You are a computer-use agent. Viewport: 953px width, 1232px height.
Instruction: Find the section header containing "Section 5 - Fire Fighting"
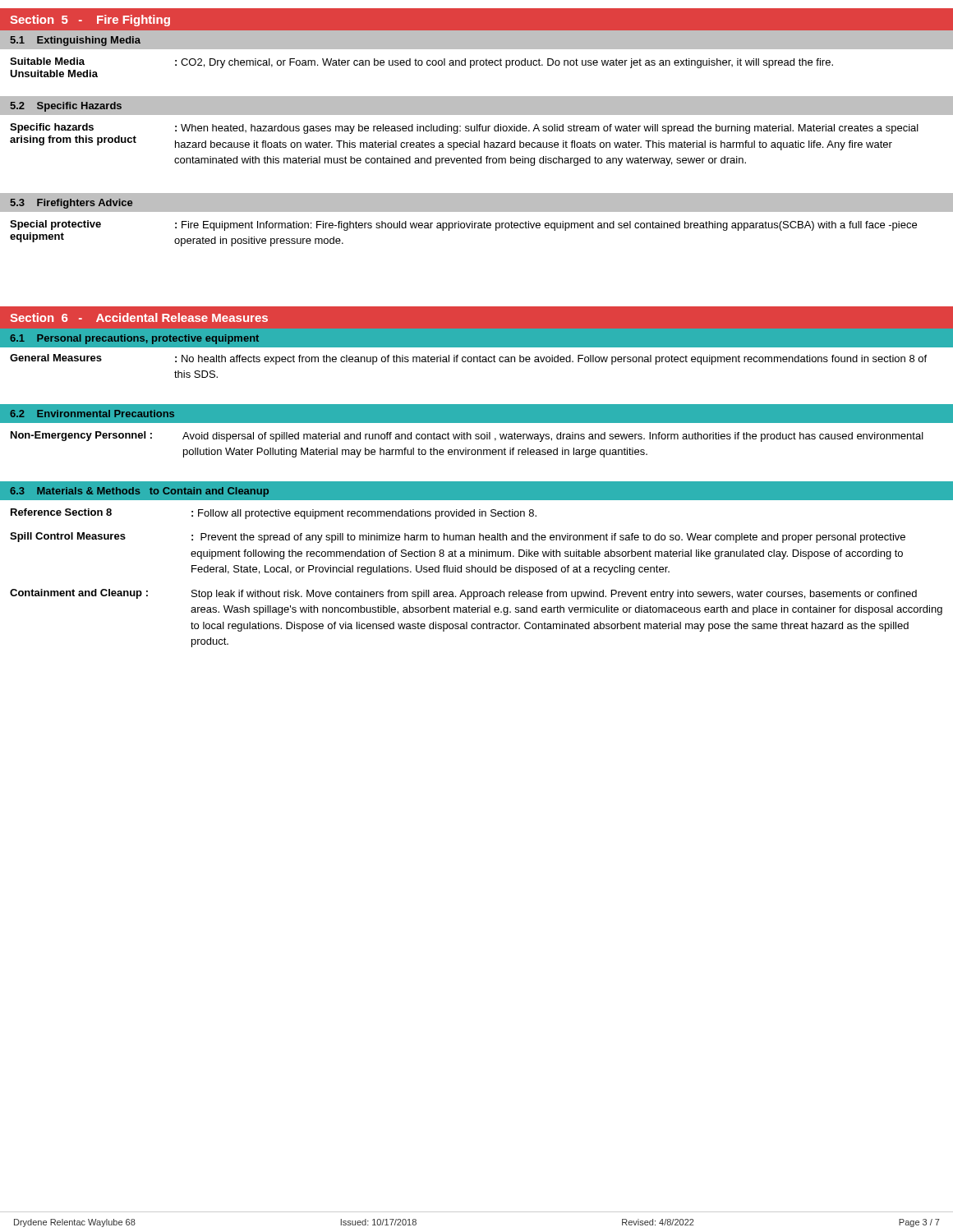90,19
